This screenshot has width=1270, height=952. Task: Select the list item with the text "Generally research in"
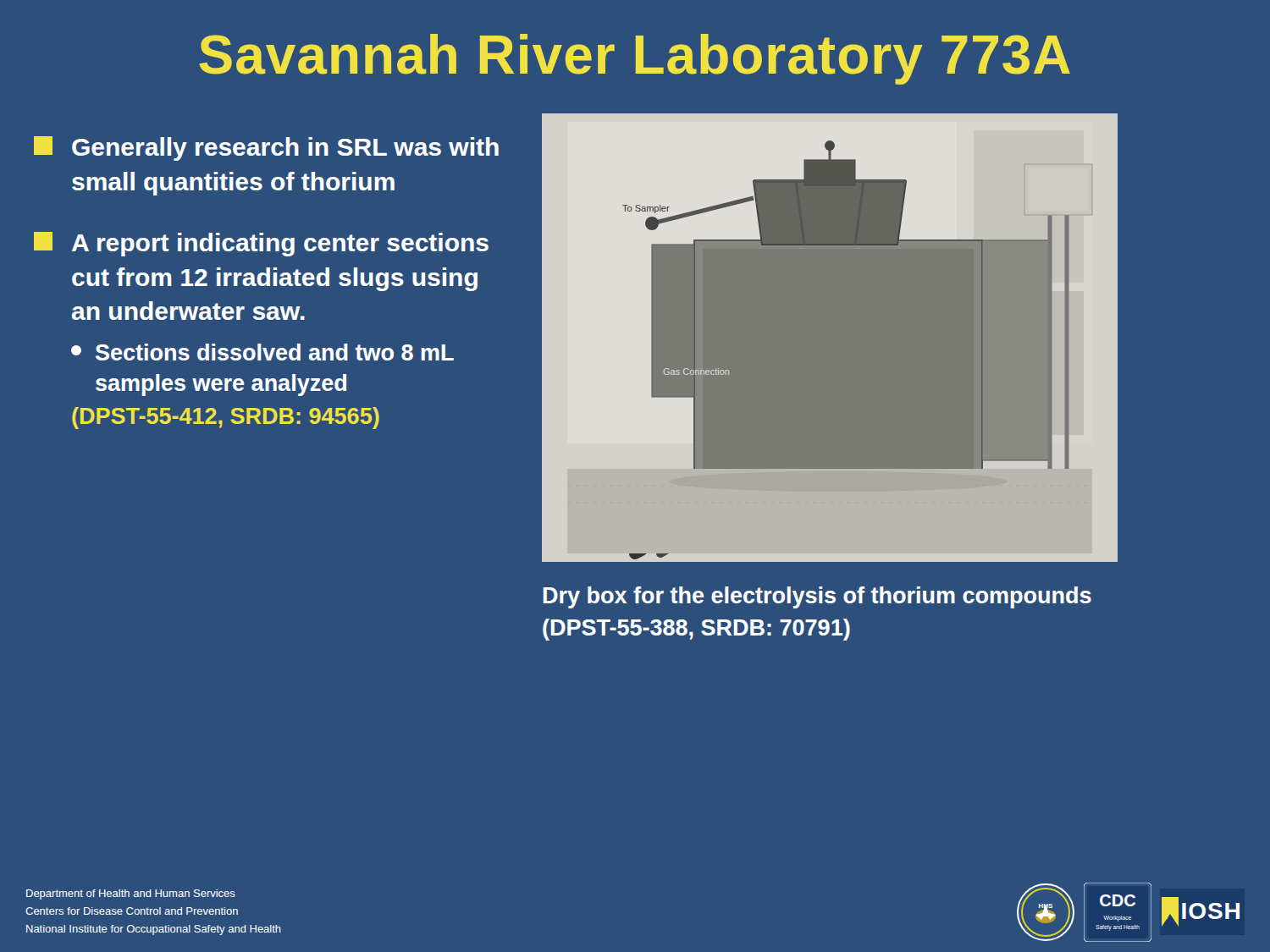pyautogui.click(x=271, y=165)
